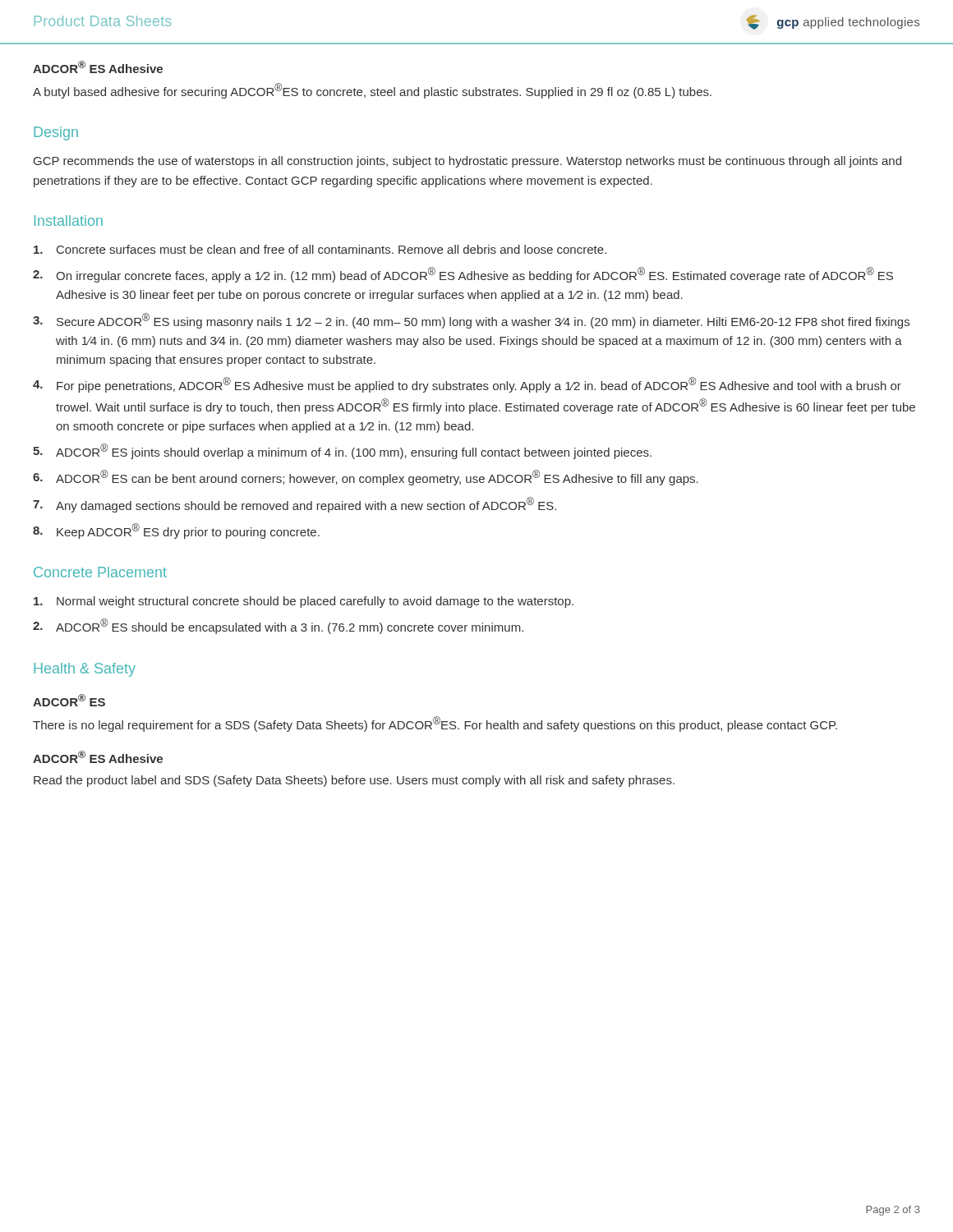Screen dimensions: 1232x953
Task: Click the passage that begins "4. For pipe penetrations, ADCOR® ES Adhesive must"
Action: coord(476,405)
